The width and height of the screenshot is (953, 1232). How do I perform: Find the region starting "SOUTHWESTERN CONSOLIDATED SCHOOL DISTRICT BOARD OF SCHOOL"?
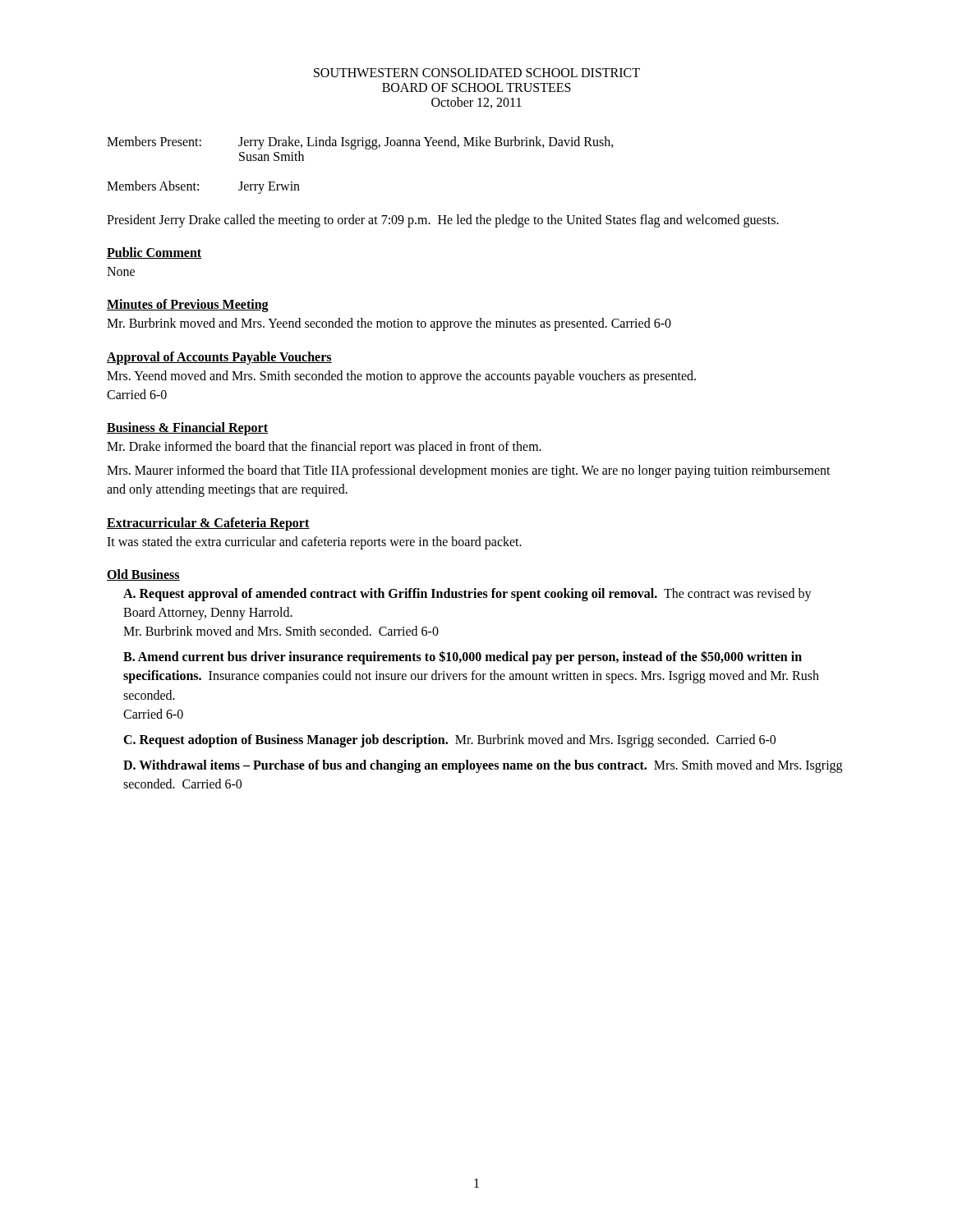pyautogui.click(x=476, y=88)
